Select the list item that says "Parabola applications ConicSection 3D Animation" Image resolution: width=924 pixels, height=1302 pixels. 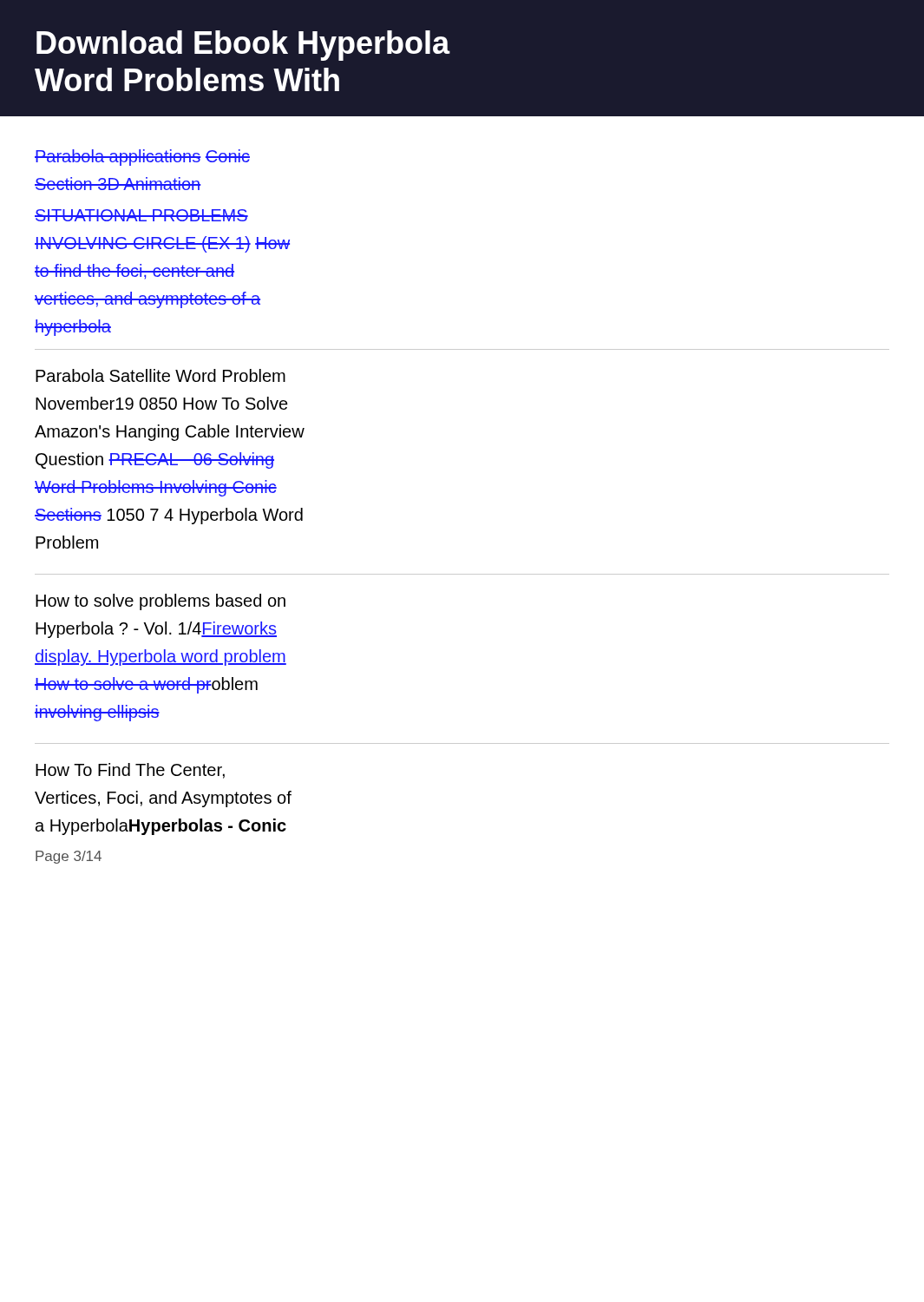pyautogui.click(x=142, y=170)
